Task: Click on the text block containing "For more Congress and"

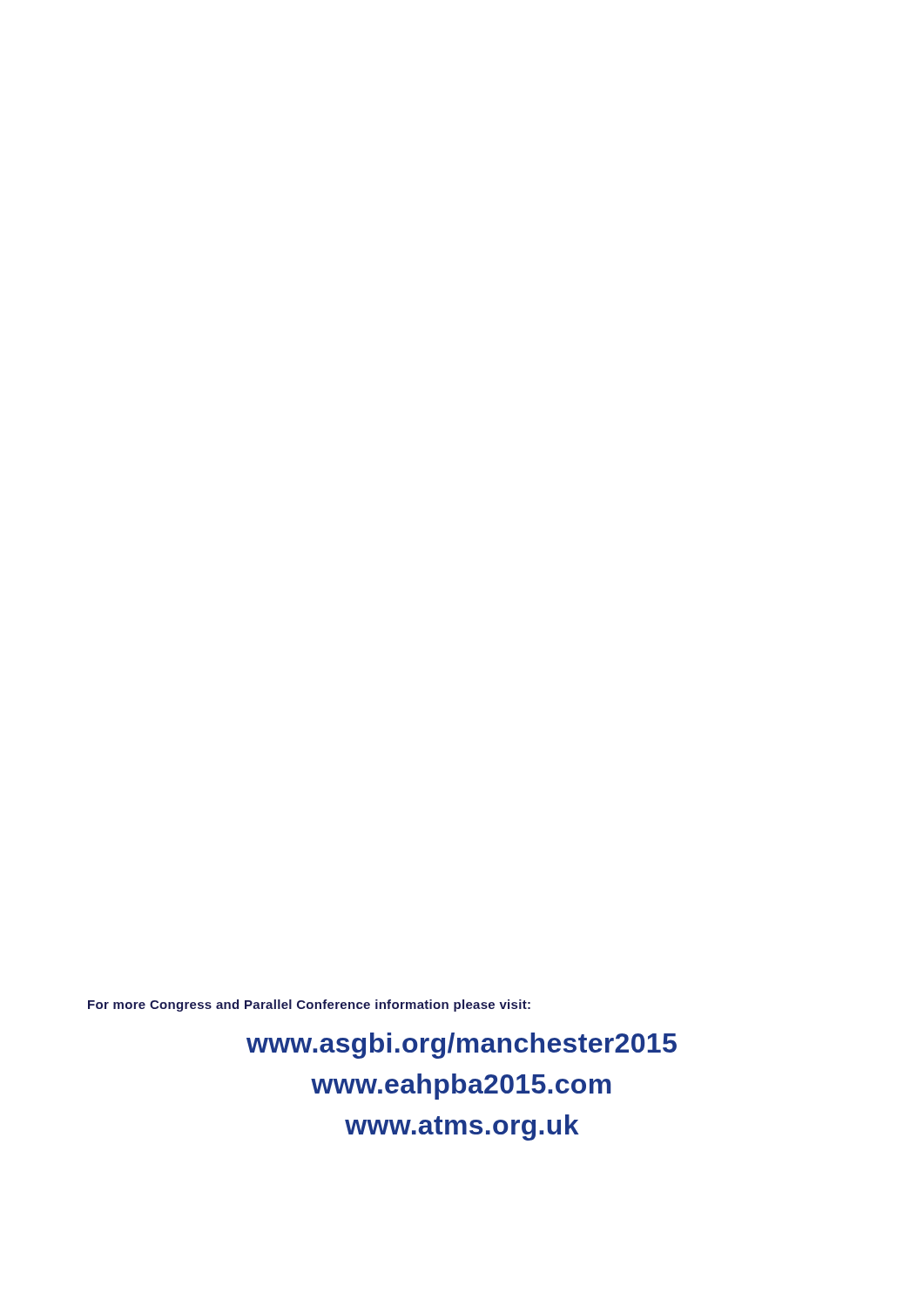Action: pos(309,1004)
